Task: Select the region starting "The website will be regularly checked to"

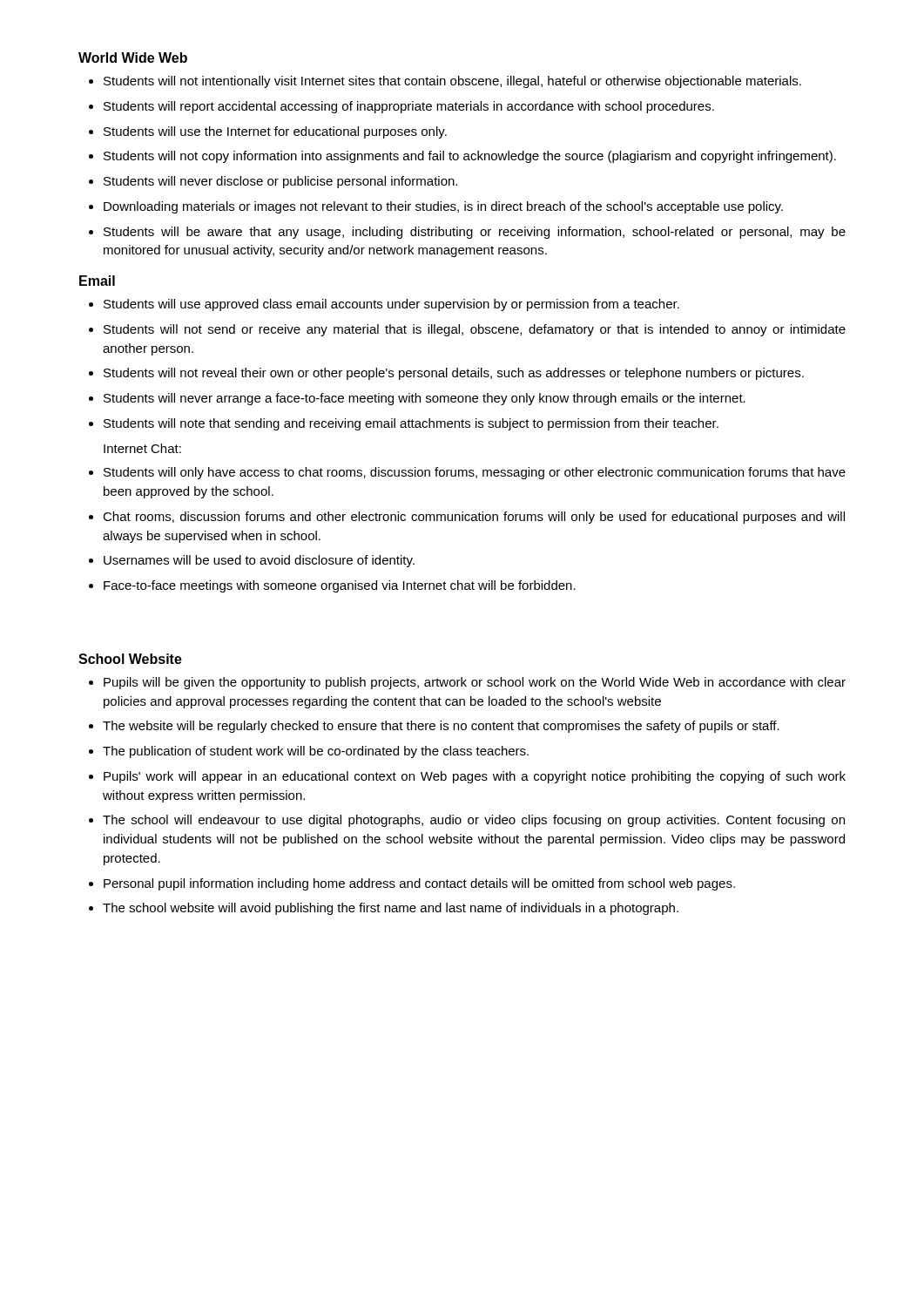Action: tap(441, 726)
